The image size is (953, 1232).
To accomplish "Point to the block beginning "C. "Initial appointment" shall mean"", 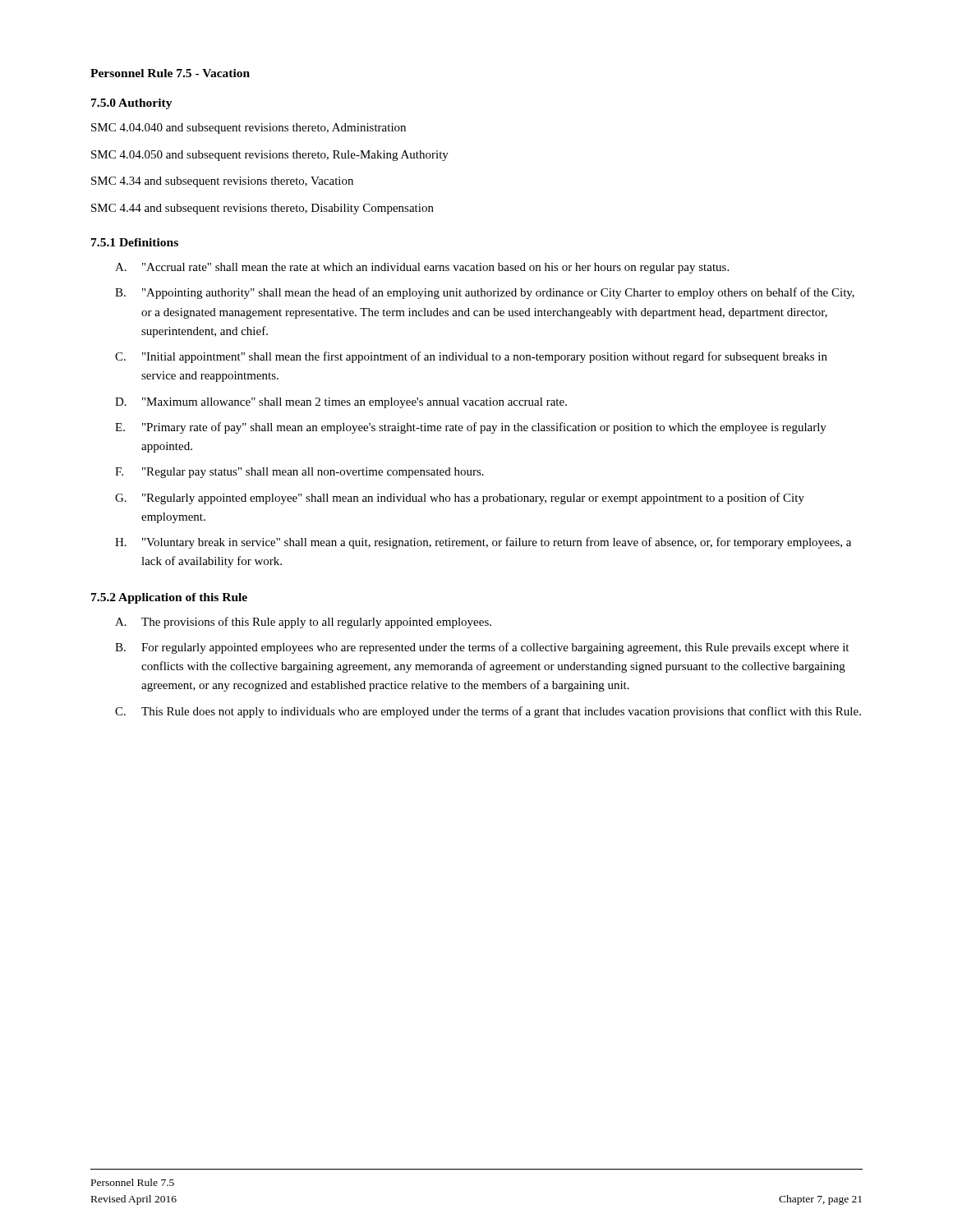I will [489, 367].
